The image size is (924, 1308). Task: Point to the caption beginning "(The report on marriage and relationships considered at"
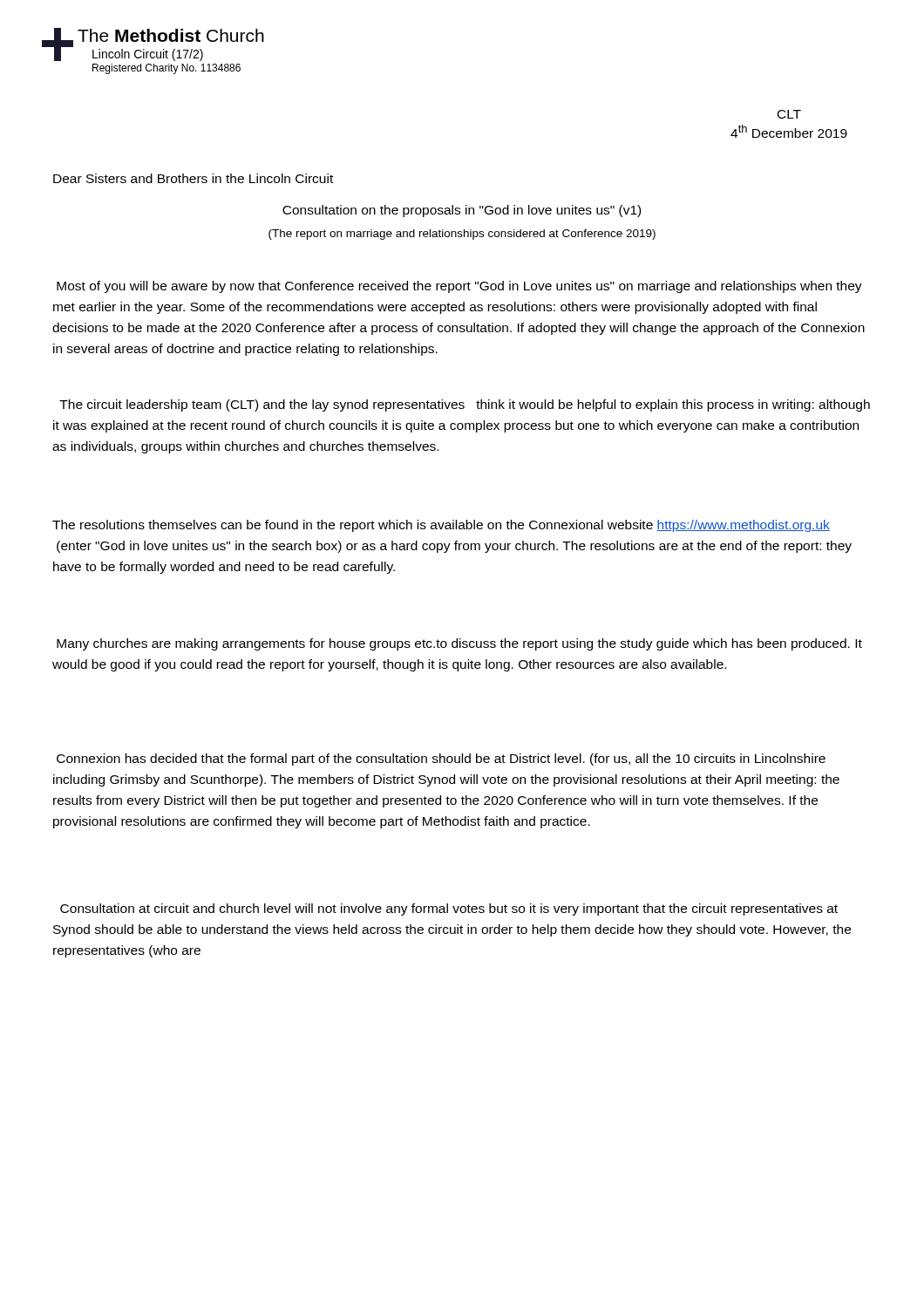click(x=462, y=233)
